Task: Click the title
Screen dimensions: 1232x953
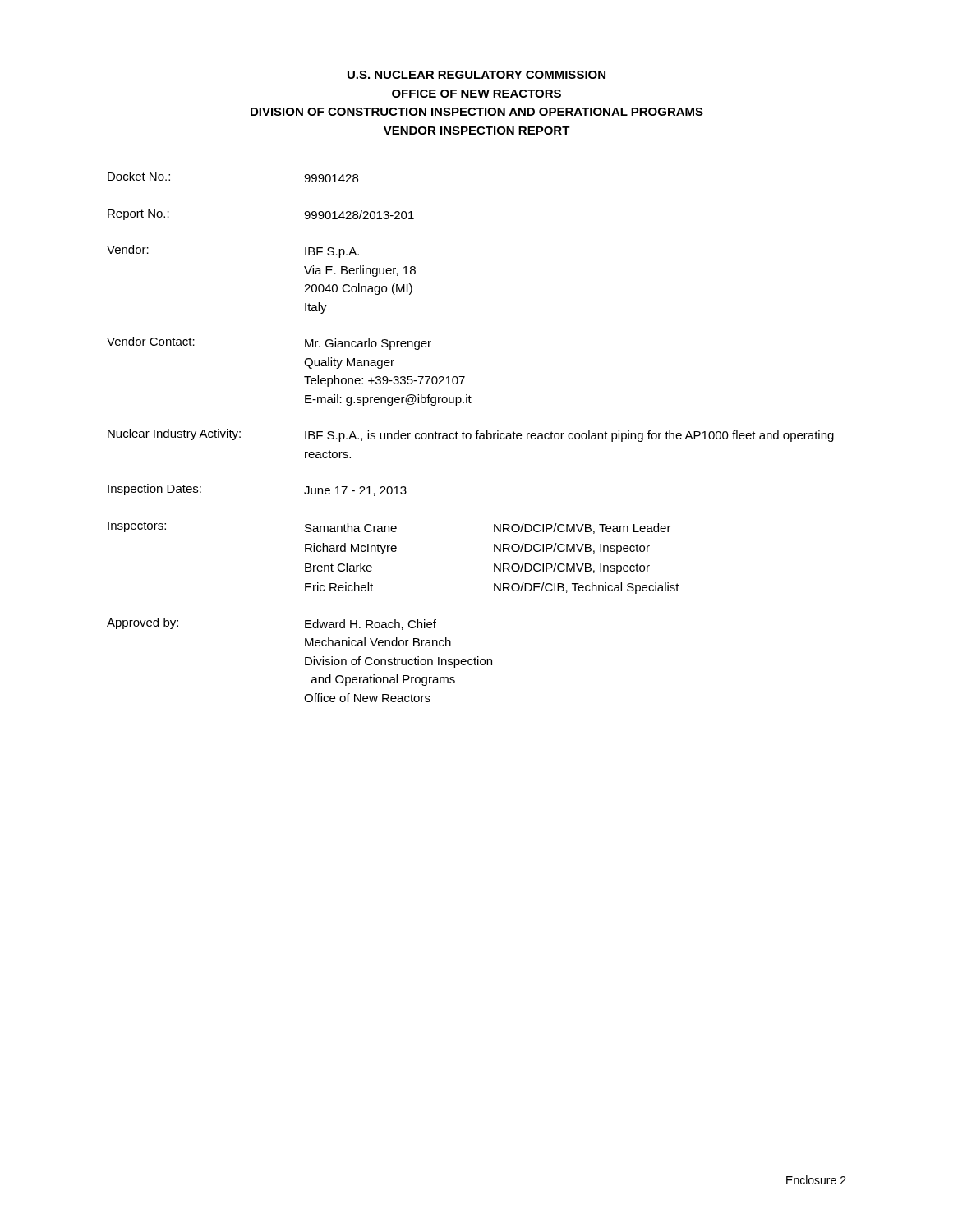Action: coord(476,103)
